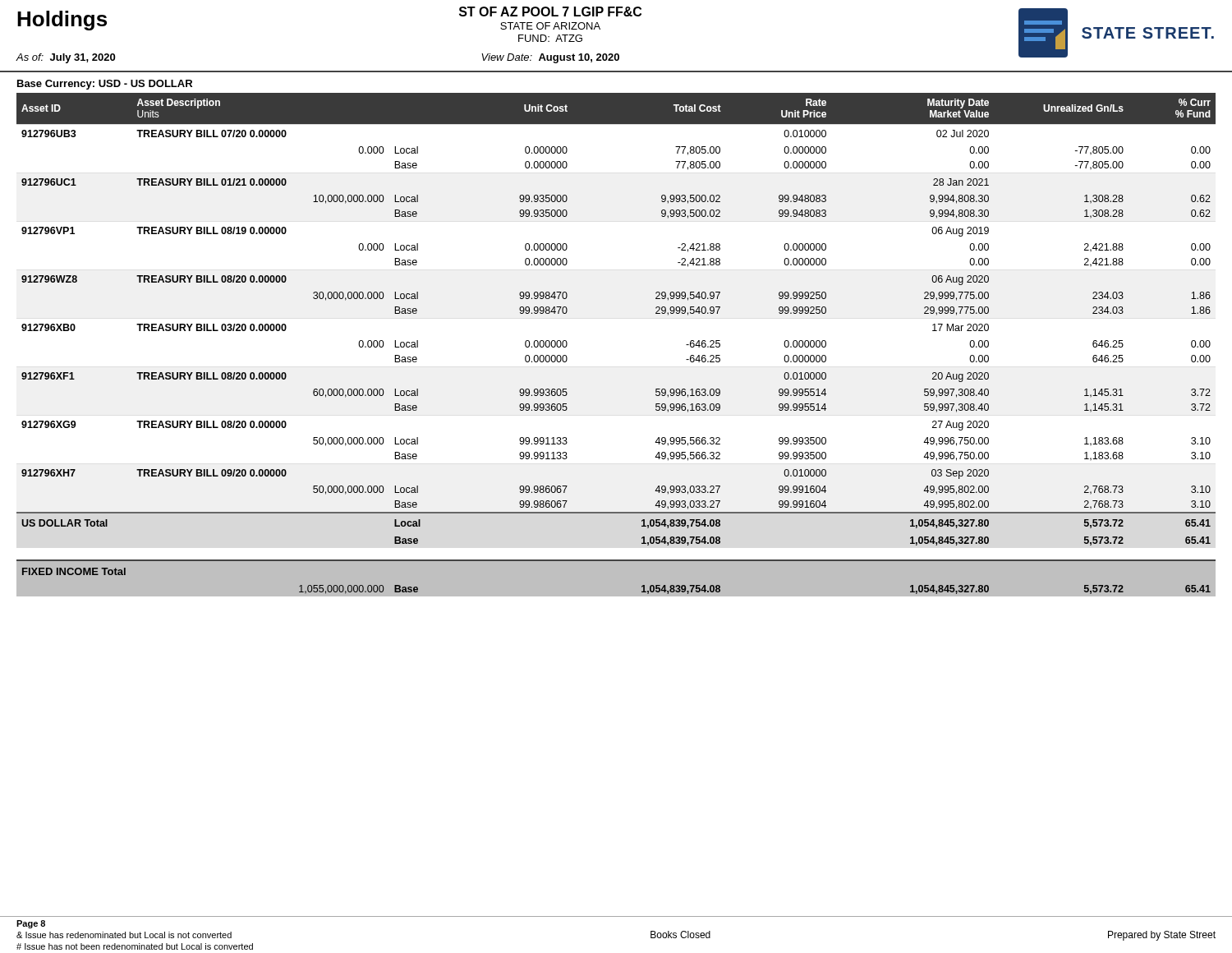Select the text block containing "Base Currency: USD -"
The image size is (1232, 953).
tap(105, 83)
